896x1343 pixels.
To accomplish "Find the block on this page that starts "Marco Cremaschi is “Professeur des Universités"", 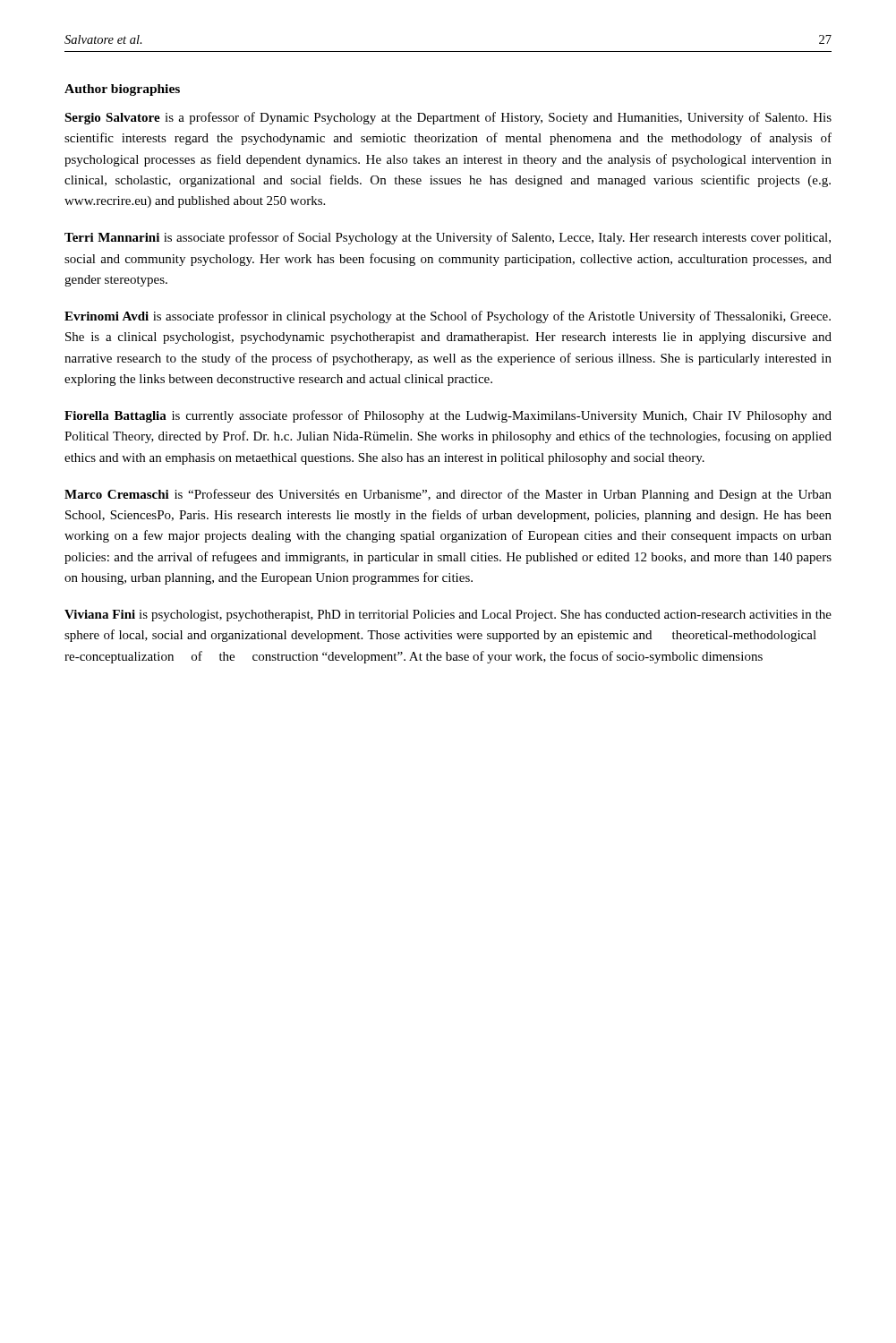I will 448,536.
